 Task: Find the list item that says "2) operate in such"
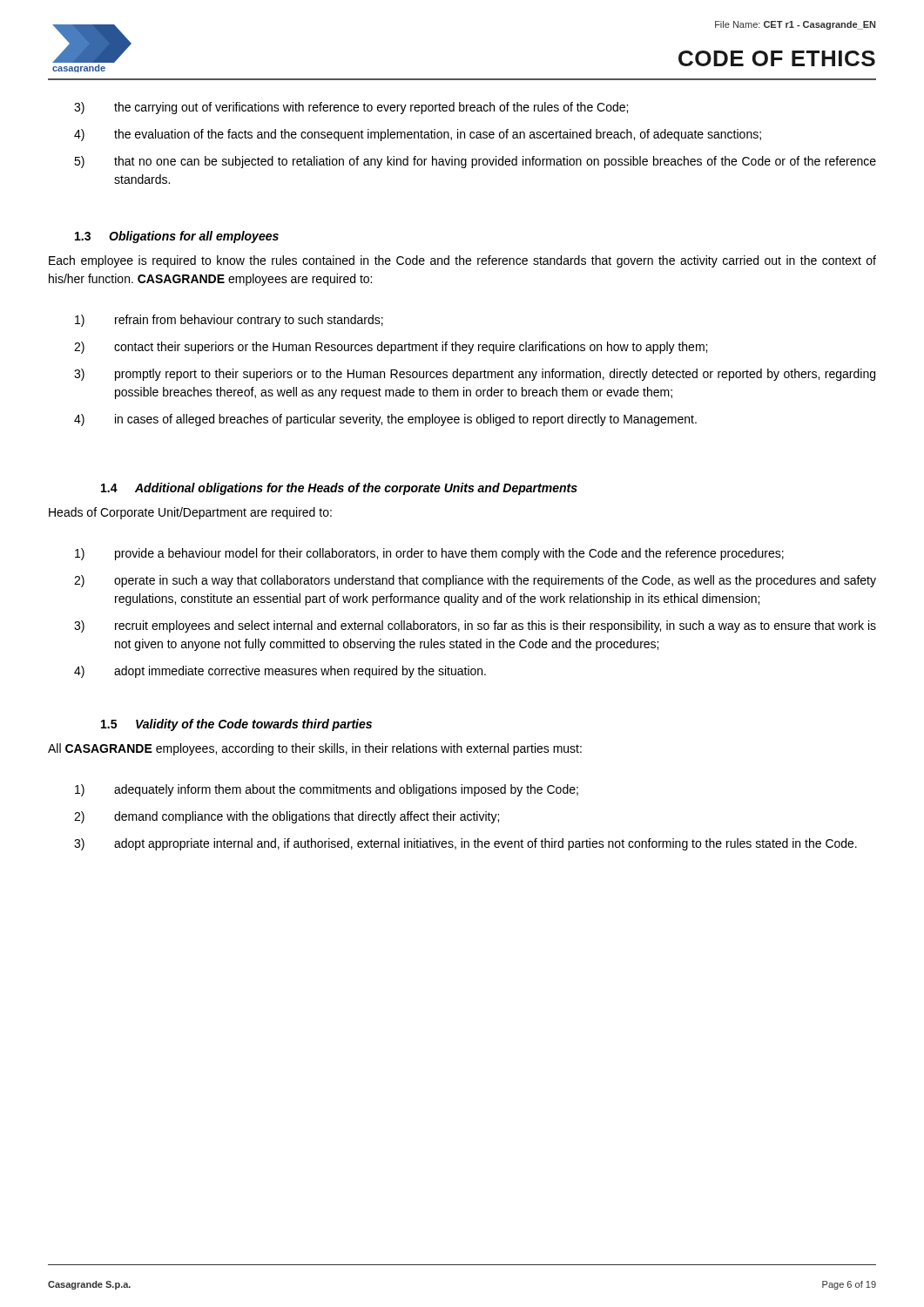click(x=462, y=590)
